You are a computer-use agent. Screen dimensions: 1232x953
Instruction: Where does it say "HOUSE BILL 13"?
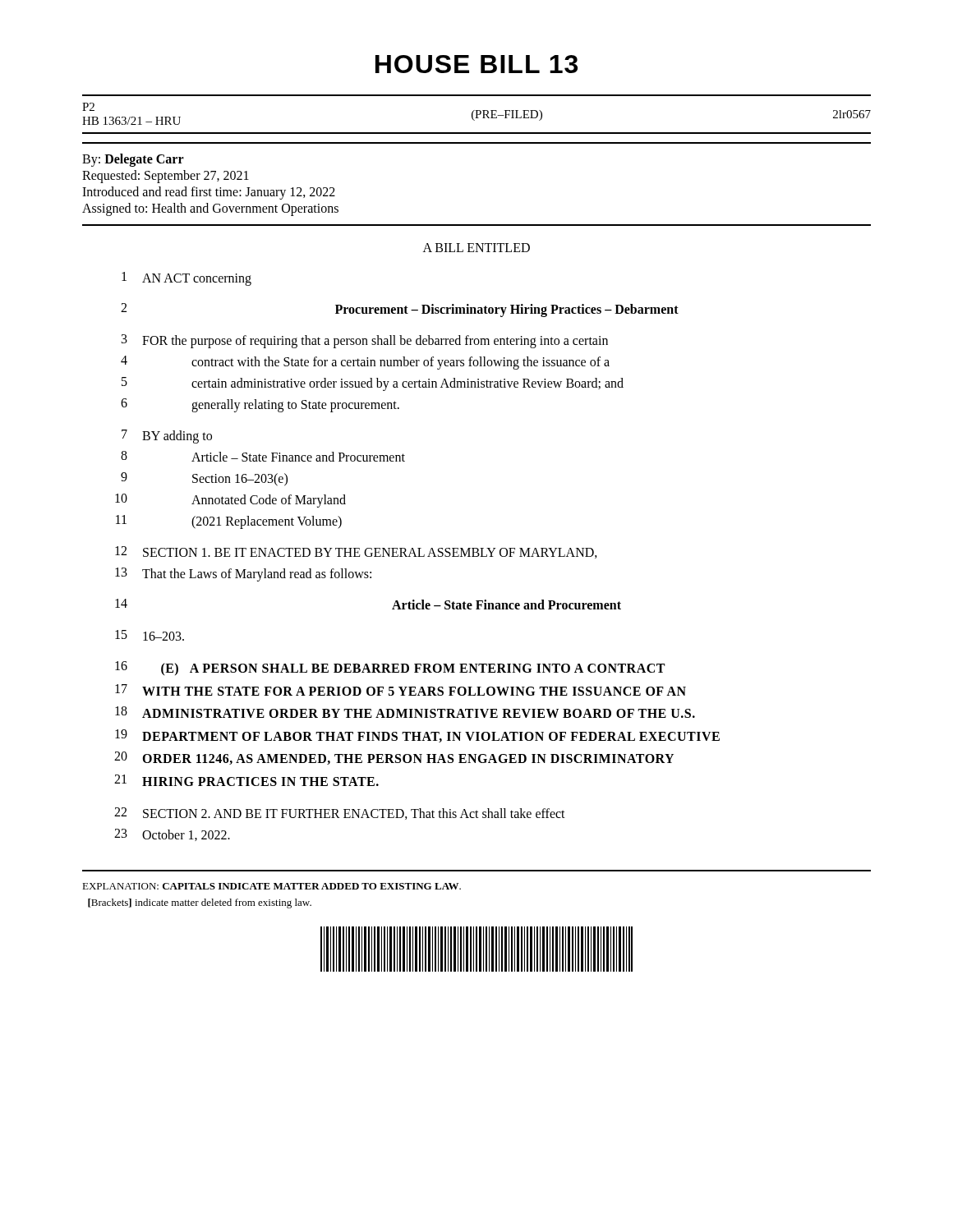coord(476,64)
